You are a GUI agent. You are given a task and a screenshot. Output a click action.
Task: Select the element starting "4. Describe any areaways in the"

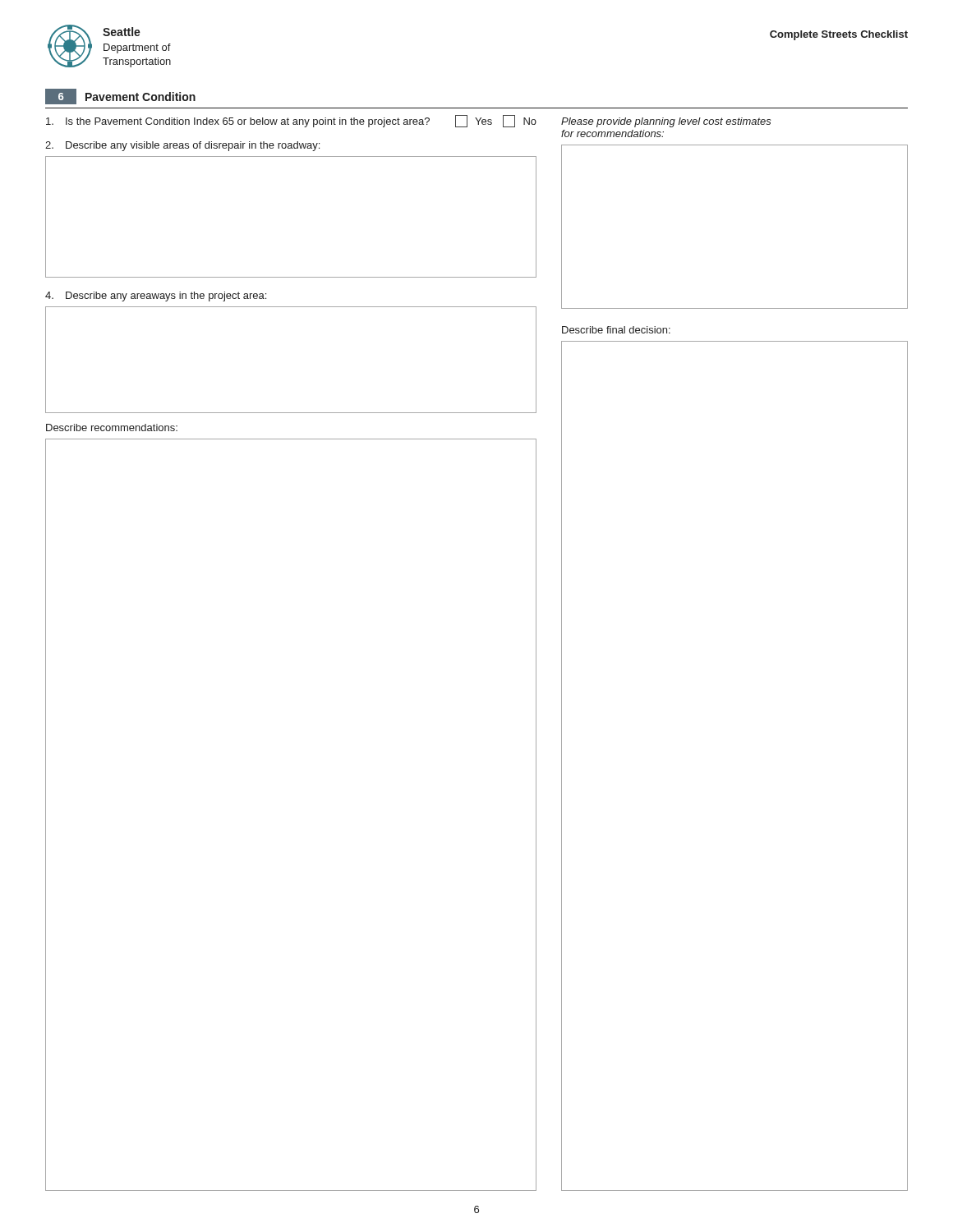291,295
